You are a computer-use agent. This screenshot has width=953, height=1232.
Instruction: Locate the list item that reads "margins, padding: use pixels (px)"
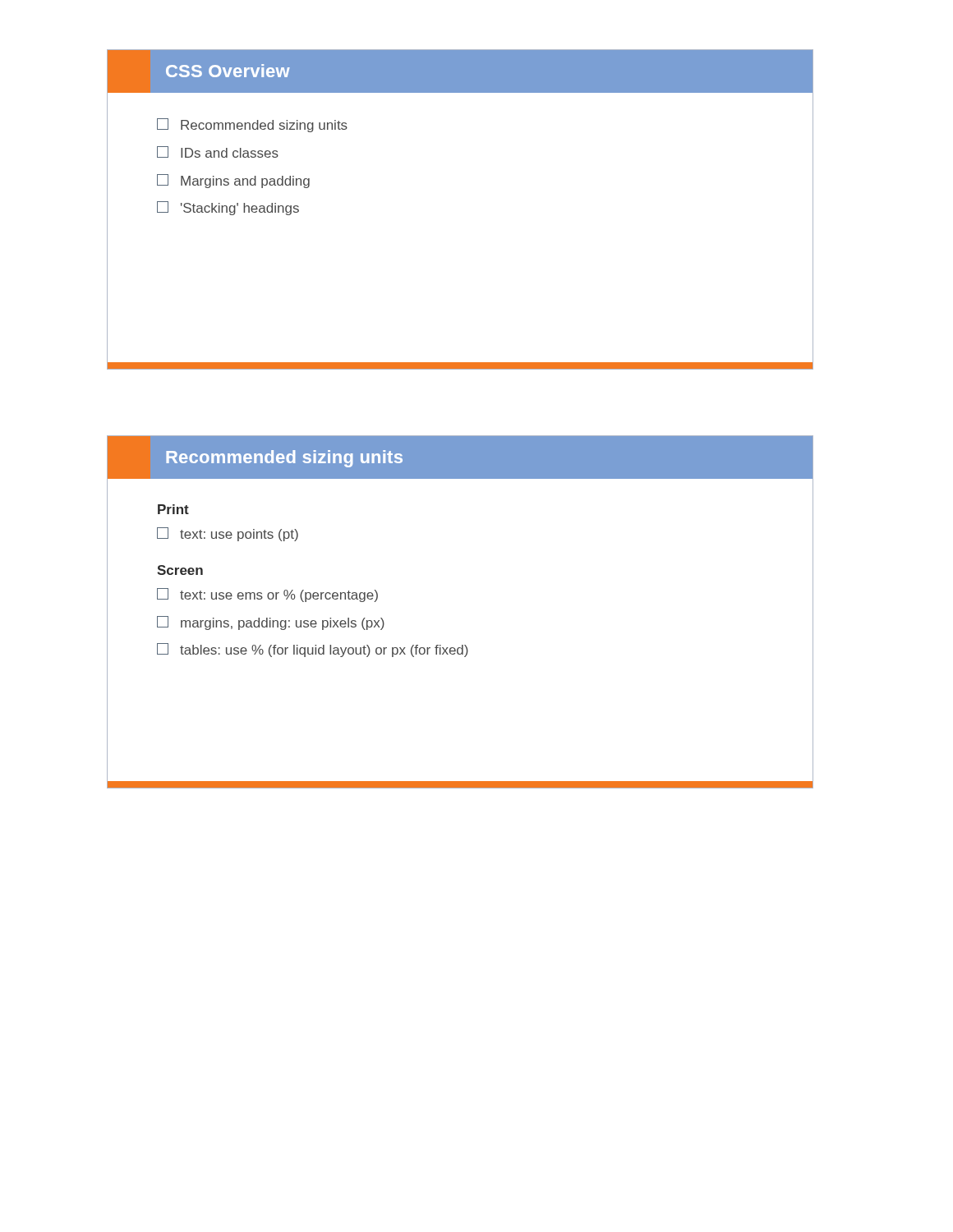click(271, 623)
